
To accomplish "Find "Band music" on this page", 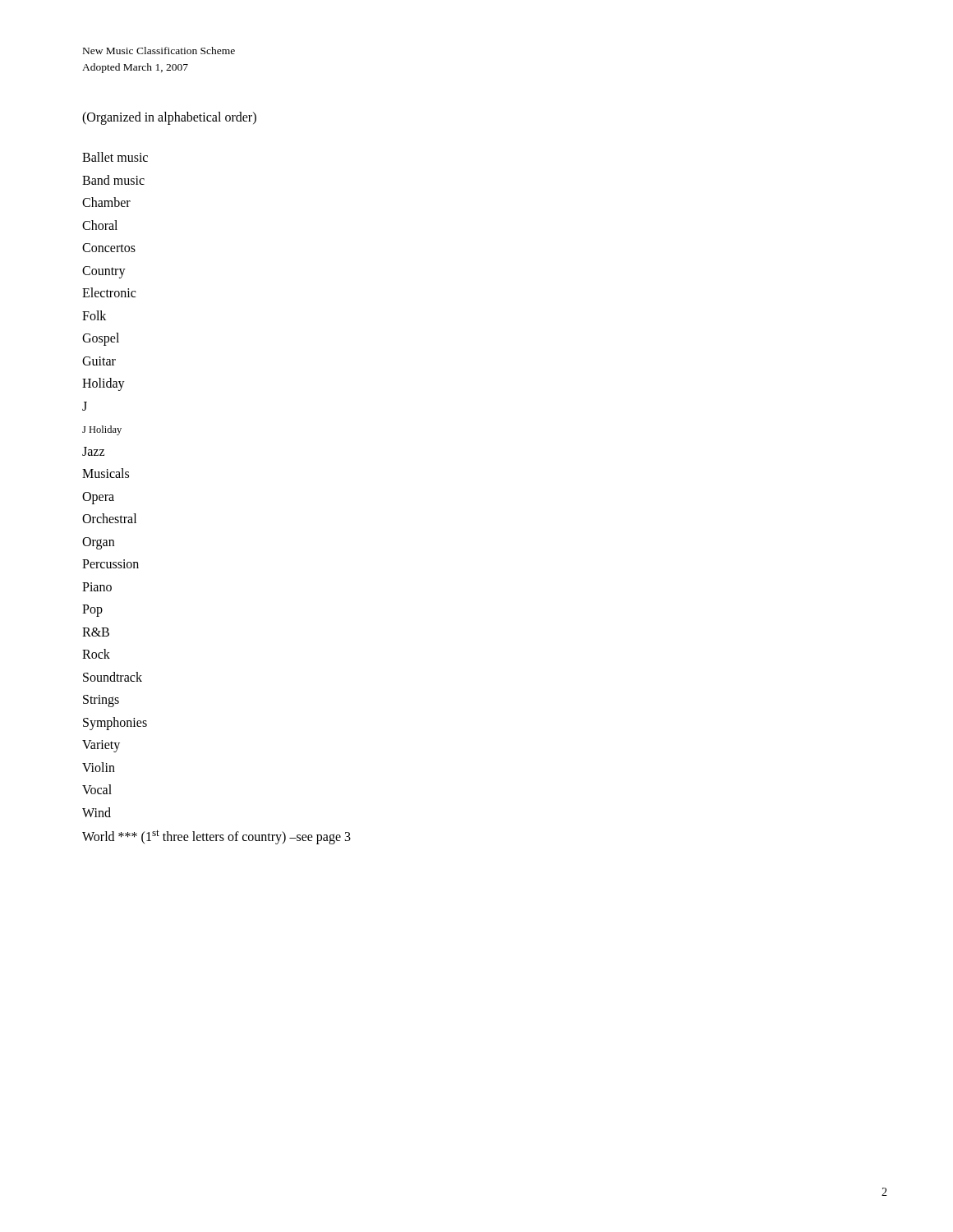I will pos(113,180).
